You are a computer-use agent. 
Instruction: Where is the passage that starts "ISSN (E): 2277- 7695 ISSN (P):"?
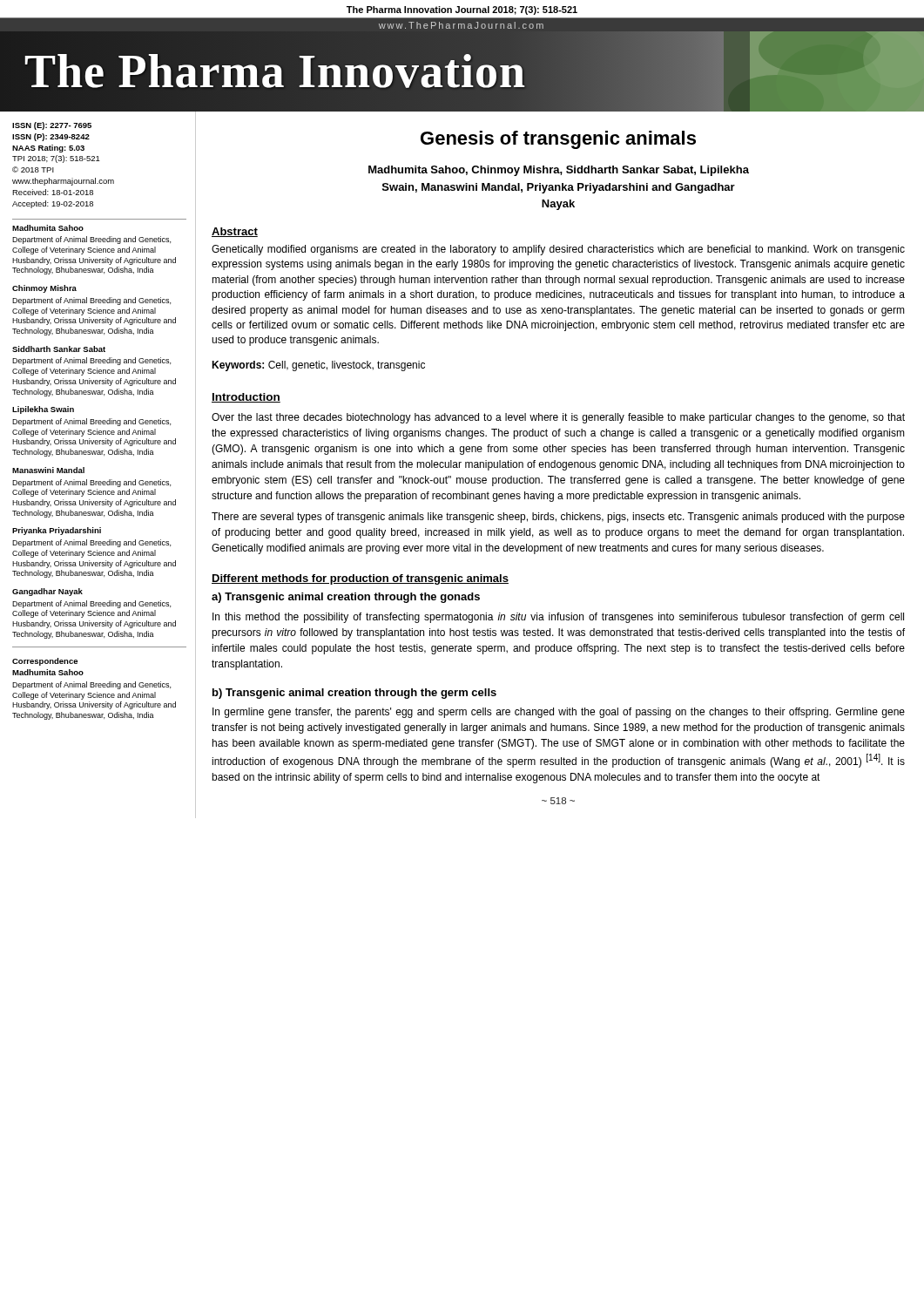click(x=63, y=164)
